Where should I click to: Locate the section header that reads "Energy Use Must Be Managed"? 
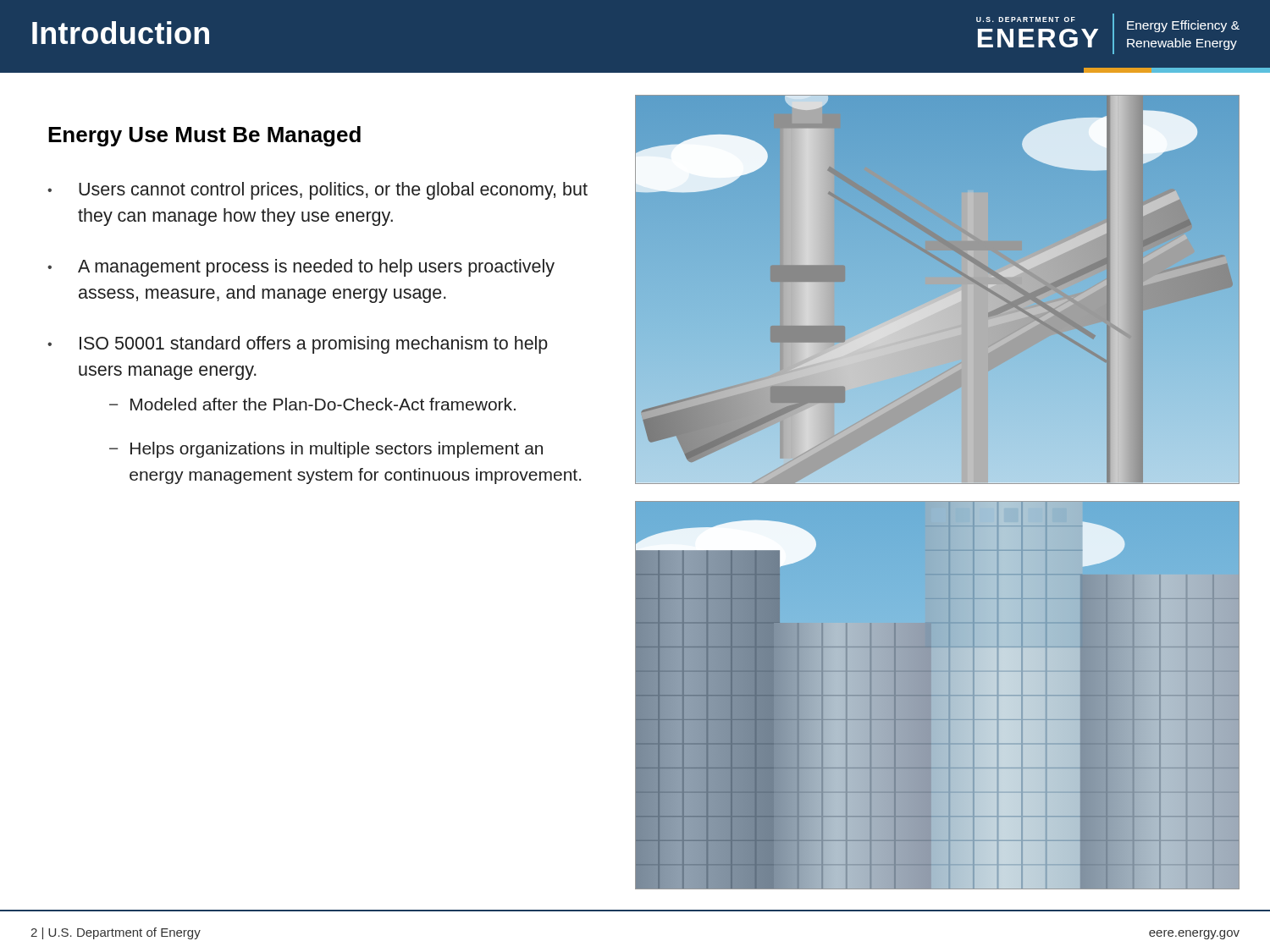(x=205, y=135)
